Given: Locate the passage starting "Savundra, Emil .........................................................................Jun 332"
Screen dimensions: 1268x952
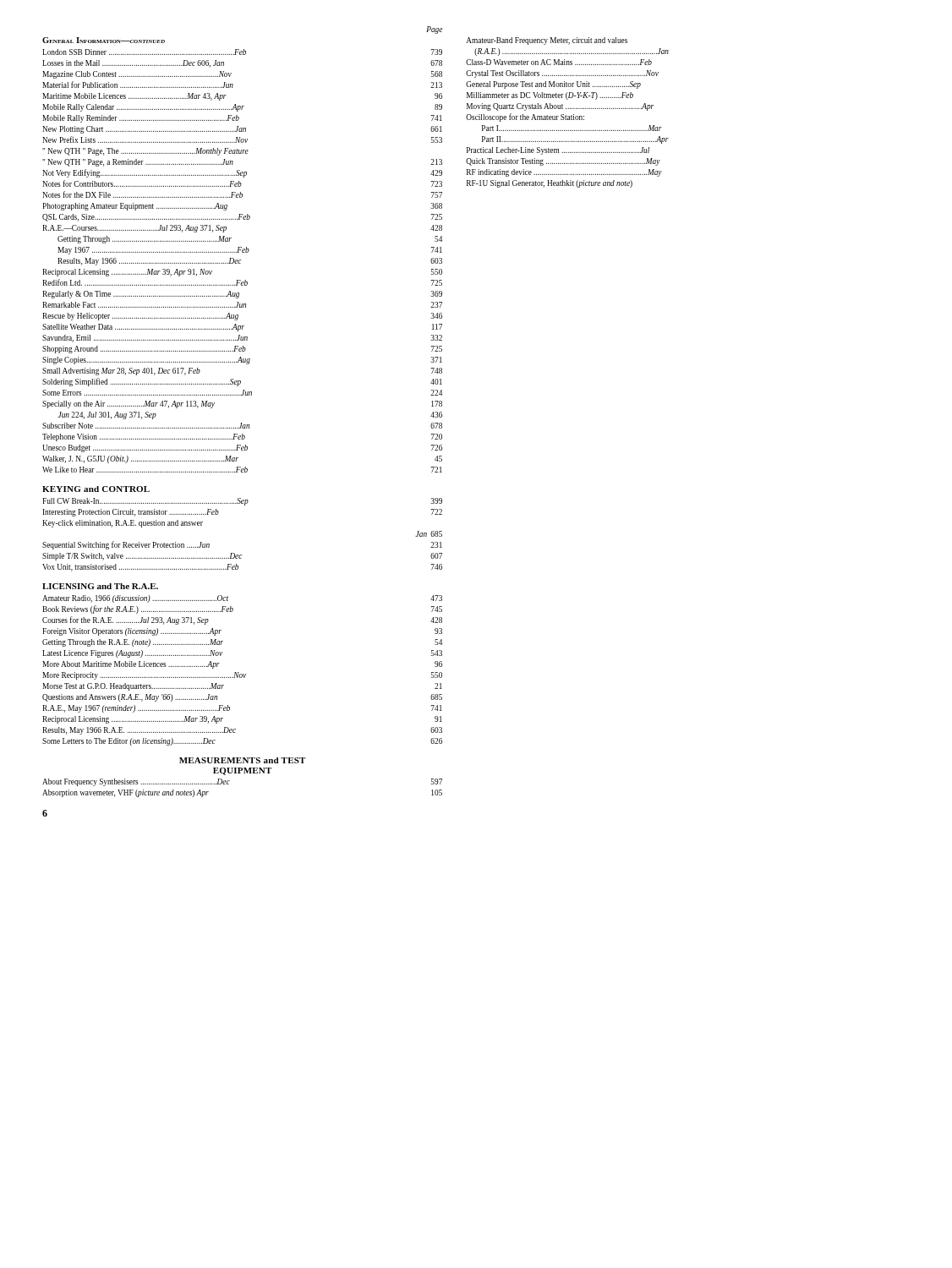Looking at the screenshot, I should tap(242, 339).
